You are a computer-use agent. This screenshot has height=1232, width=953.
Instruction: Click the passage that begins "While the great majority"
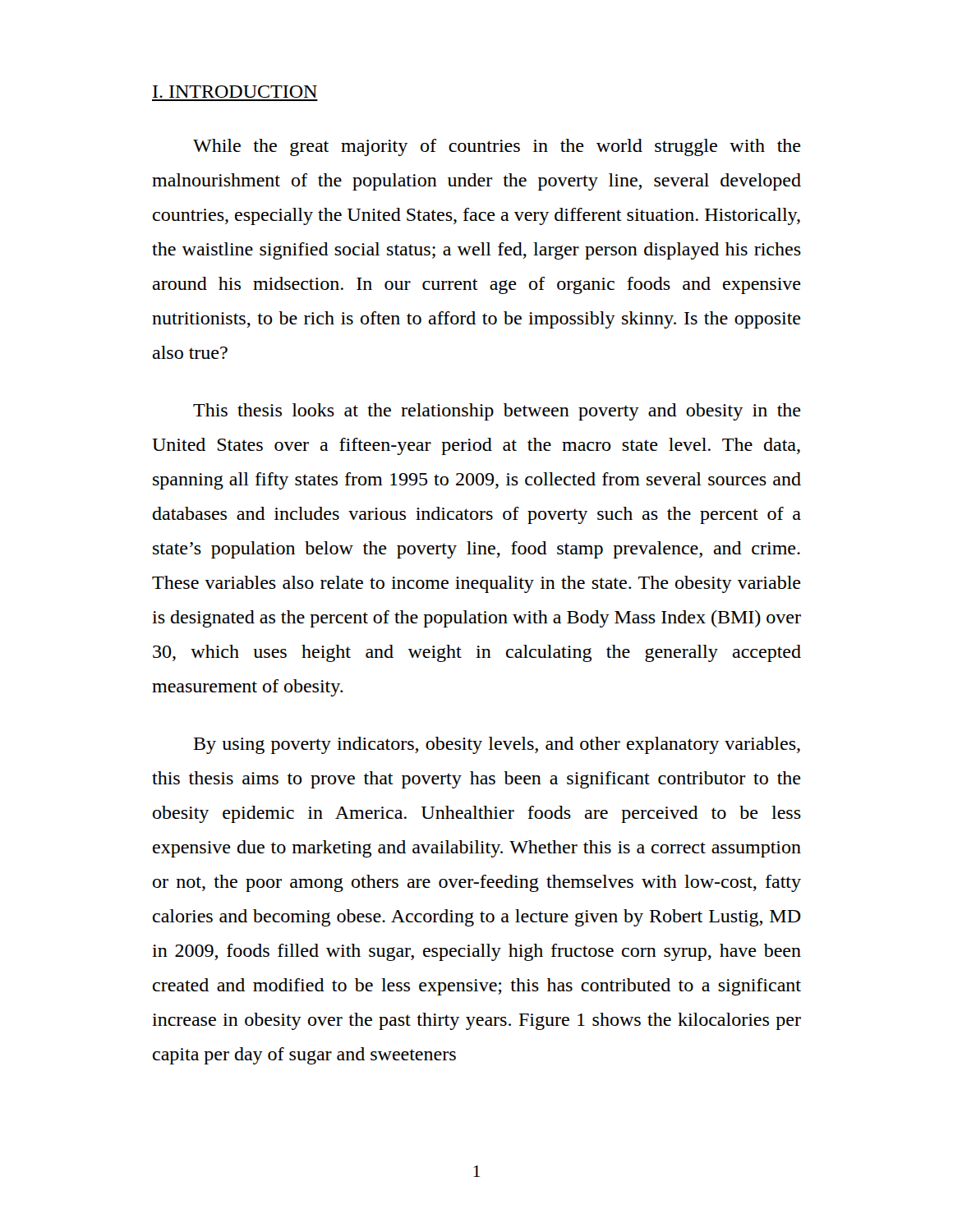[x=476, y=249]
